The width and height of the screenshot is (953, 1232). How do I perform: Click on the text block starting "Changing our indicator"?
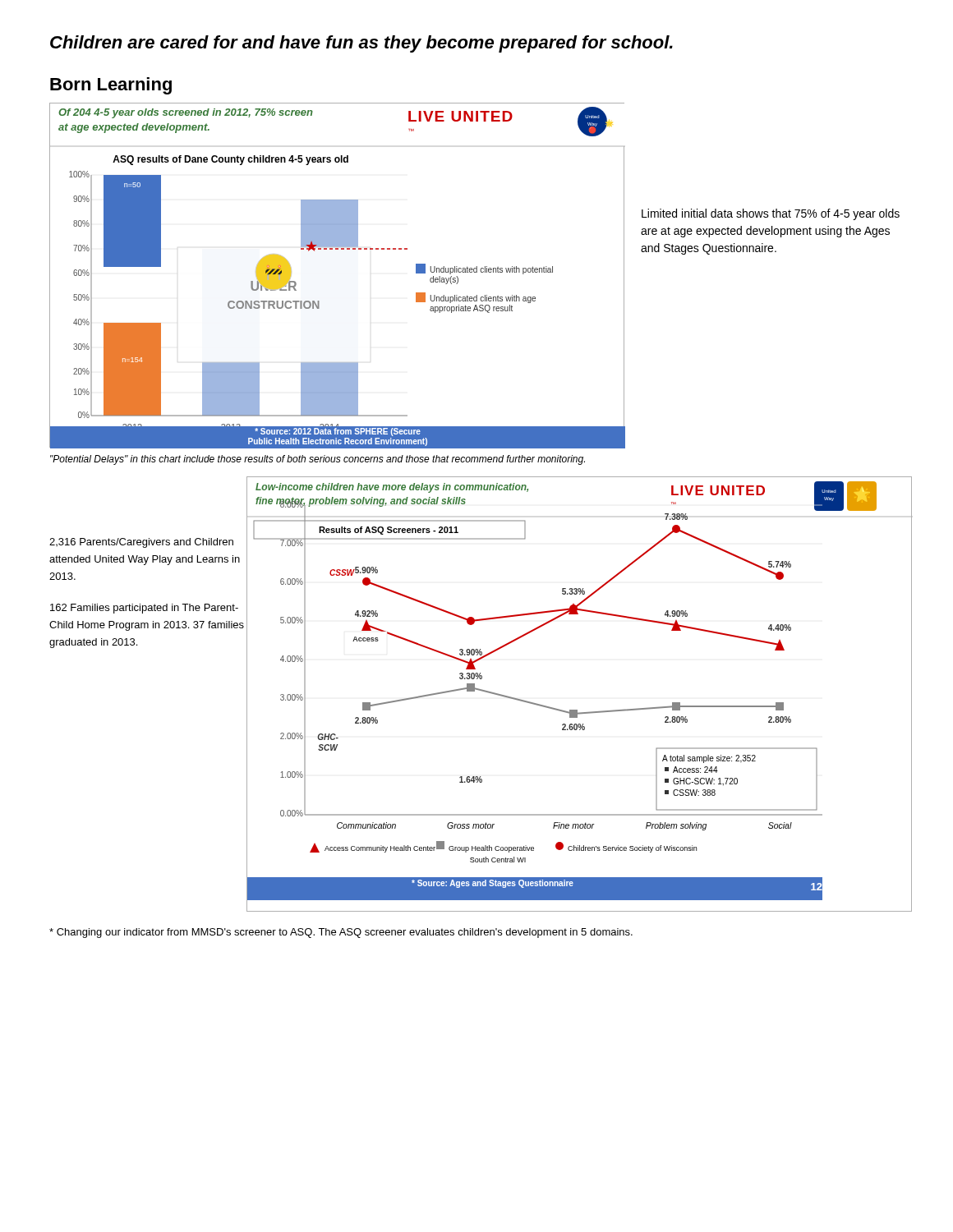click(x=341, y=932)
